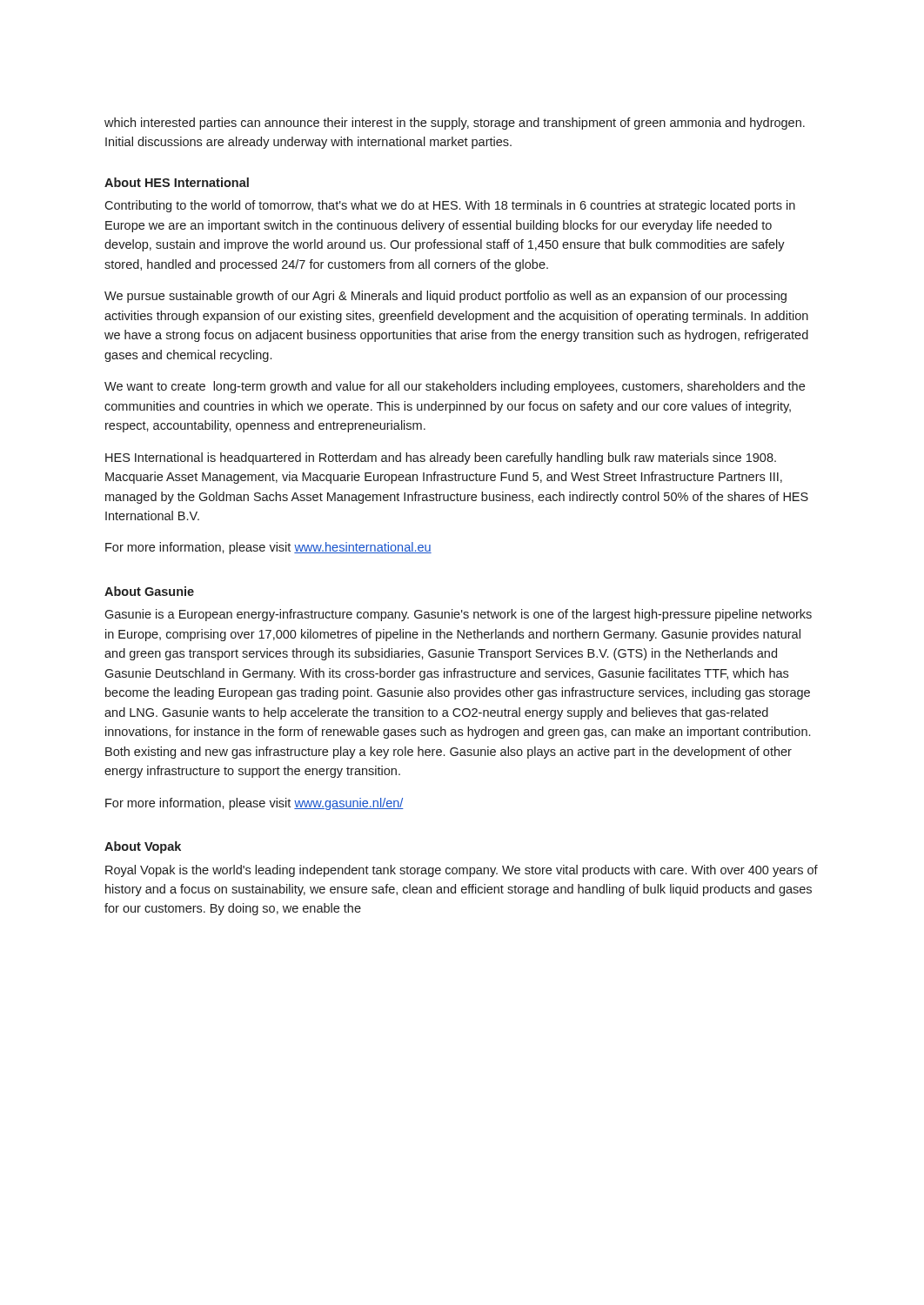Click where it says "About HES International"
Image resolution: width=924 pixels, height=1305 pixels.
click(x=177, y=182)
